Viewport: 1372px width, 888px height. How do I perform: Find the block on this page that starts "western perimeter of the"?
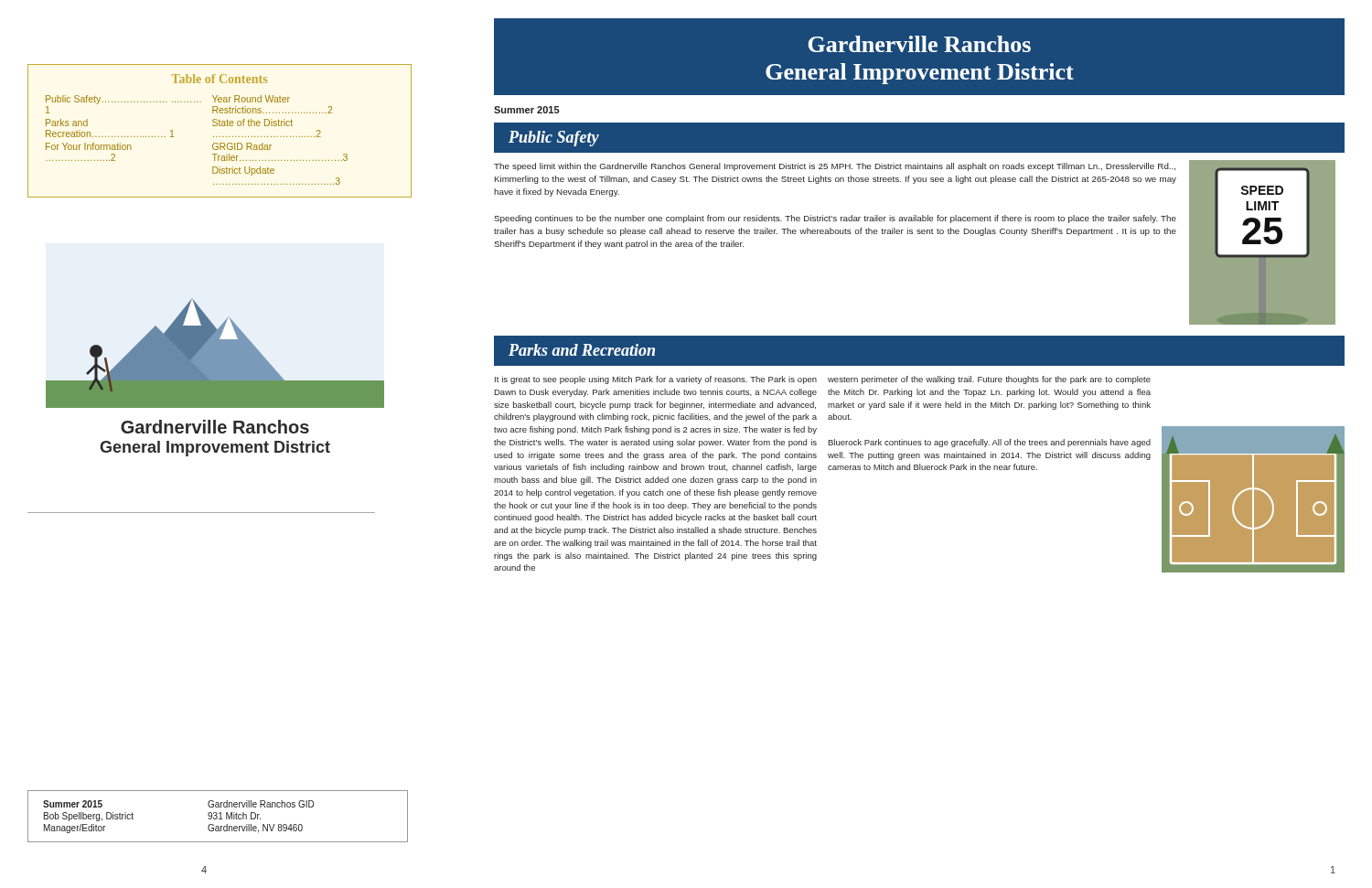989,380
